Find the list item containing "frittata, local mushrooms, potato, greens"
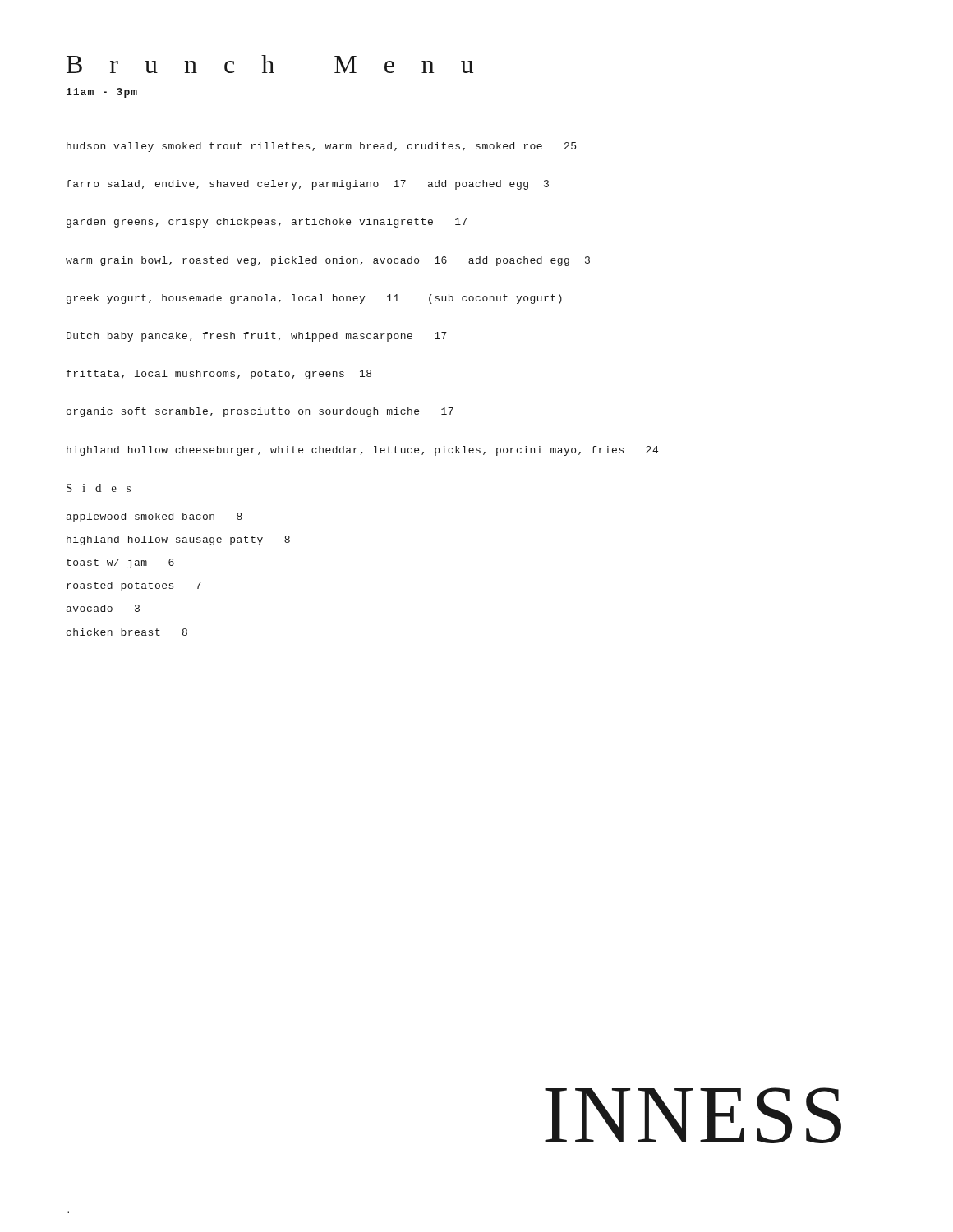953x1232 pixels. pyautogui.click(x=219, y=375)
